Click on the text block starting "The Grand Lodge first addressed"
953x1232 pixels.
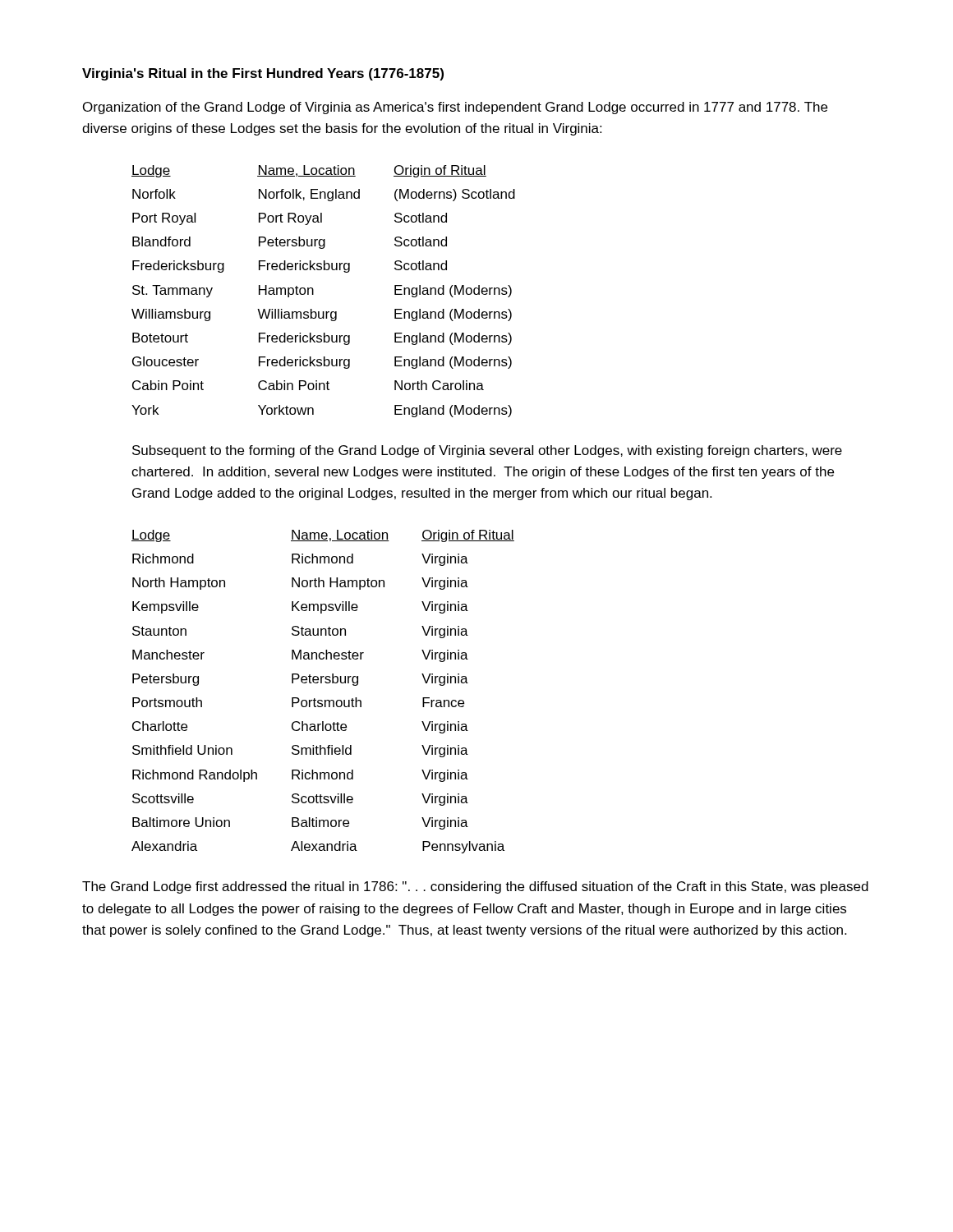pos(475,909)
